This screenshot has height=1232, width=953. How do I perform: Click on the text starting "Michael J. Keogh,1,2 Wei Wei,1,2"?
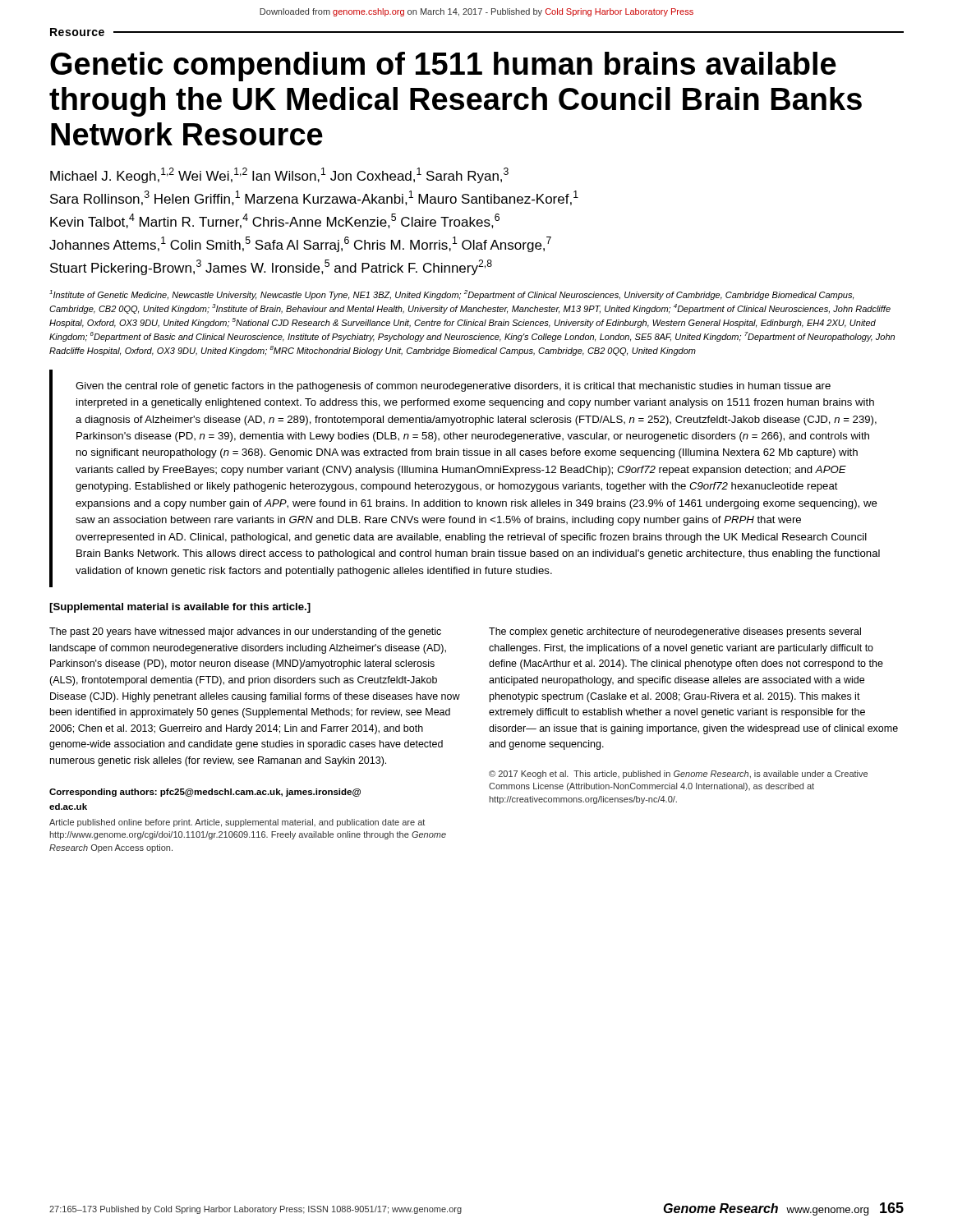(x=314, y=221)
